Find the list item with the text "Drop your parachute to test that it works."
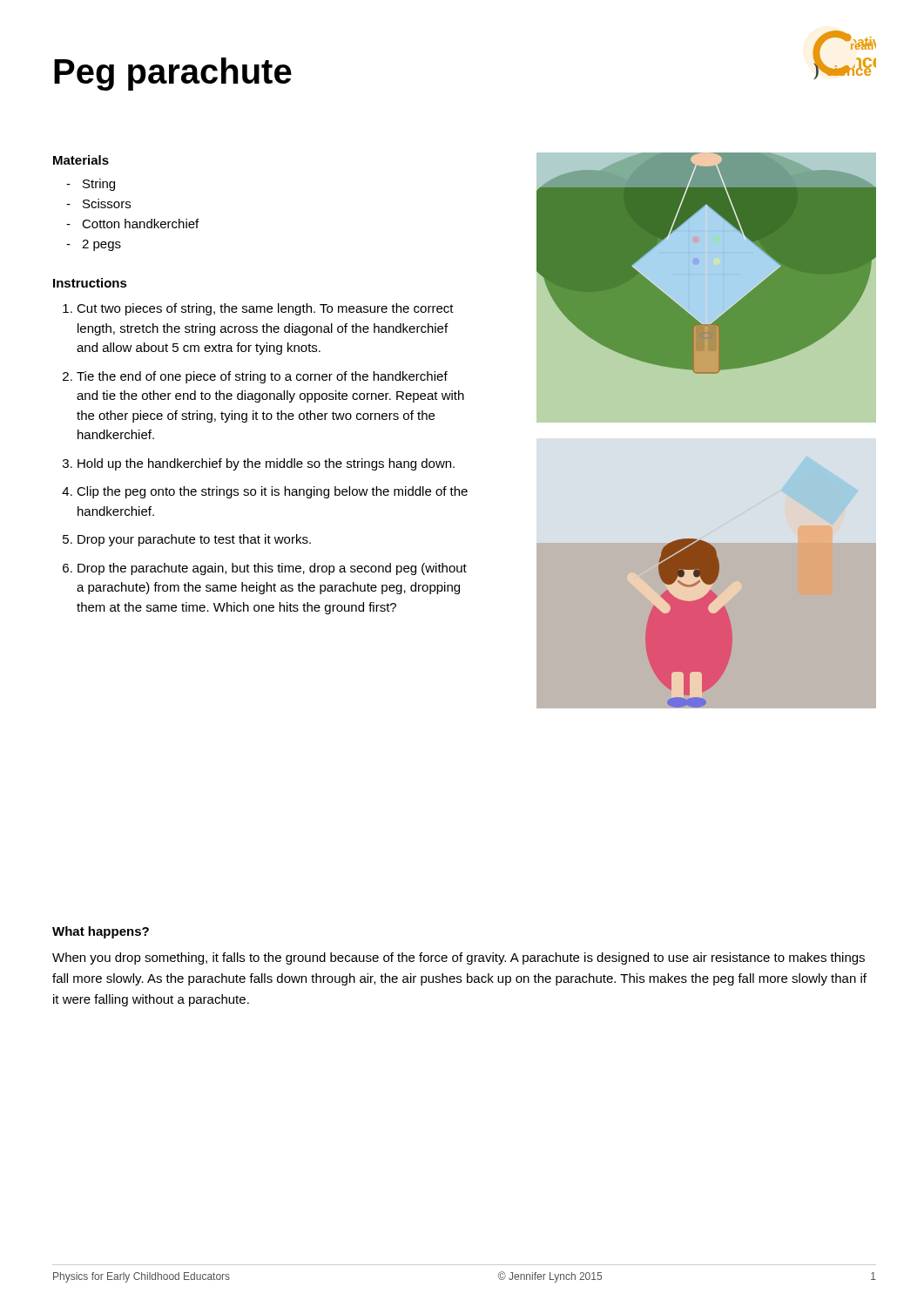 click(x=194, y=539)
